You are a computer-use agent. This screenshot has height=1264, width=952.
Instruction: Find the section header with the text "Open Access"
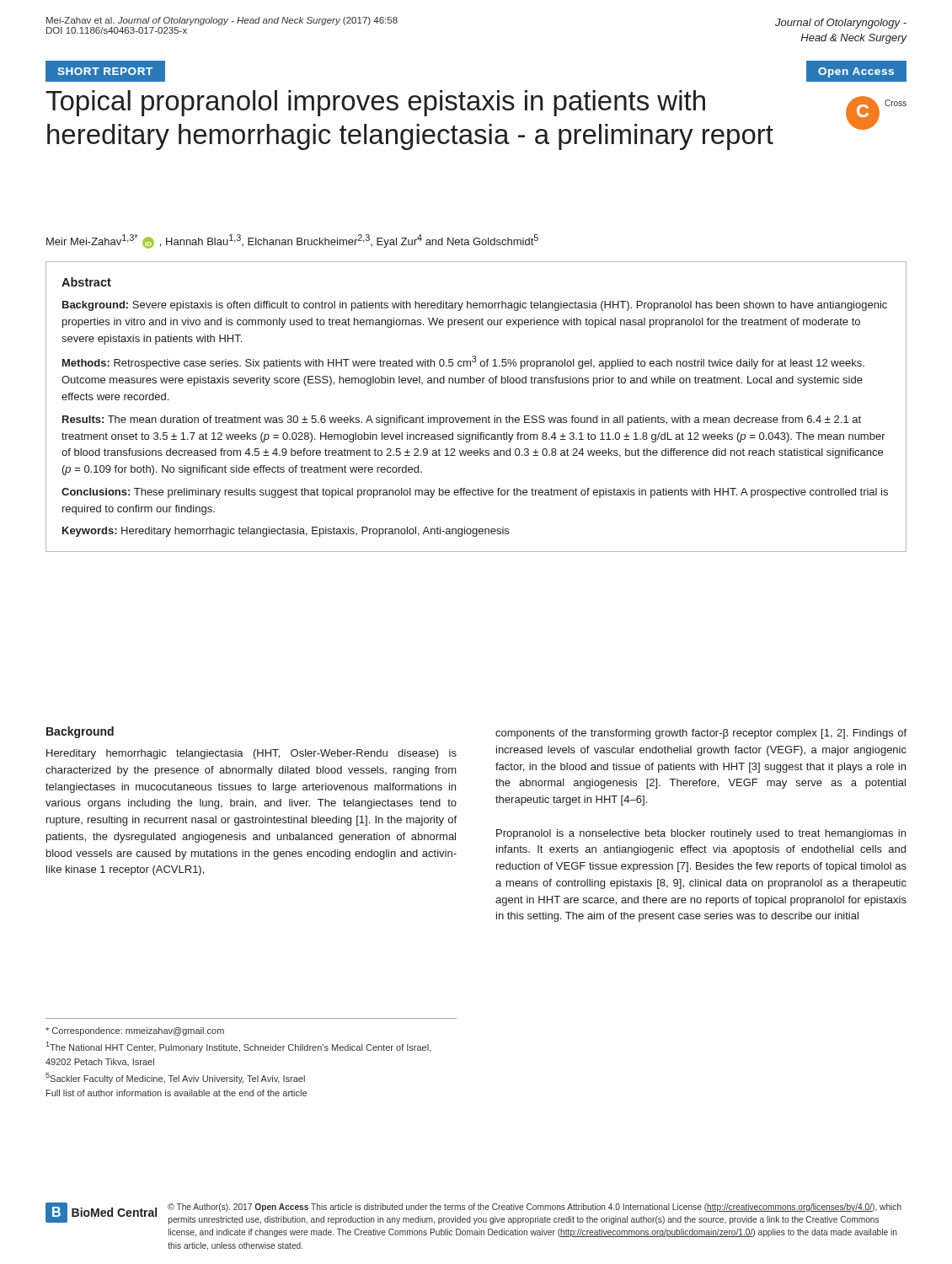856,71
